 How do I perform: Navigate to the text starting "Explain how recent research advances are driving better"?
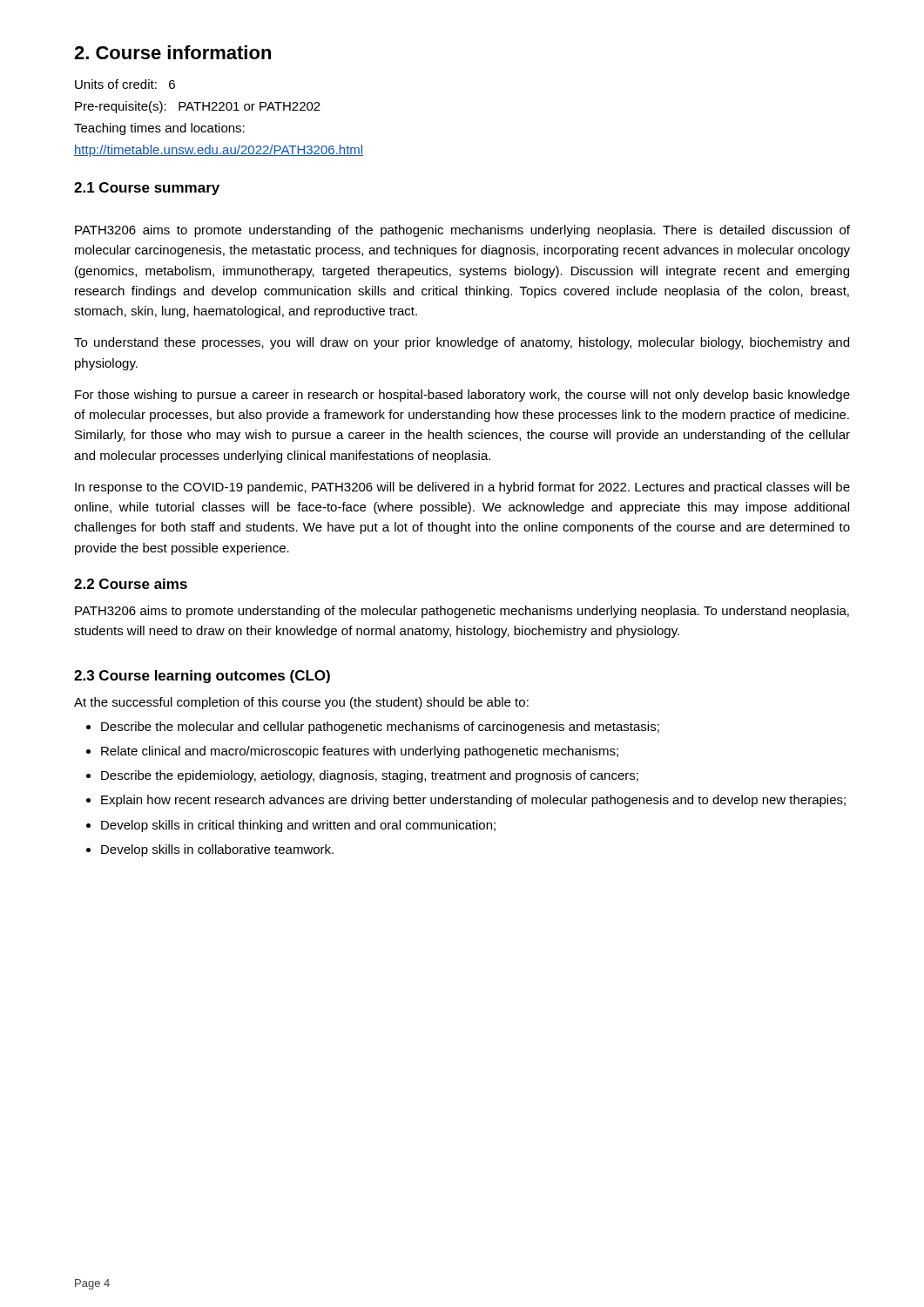pos(462,800)
